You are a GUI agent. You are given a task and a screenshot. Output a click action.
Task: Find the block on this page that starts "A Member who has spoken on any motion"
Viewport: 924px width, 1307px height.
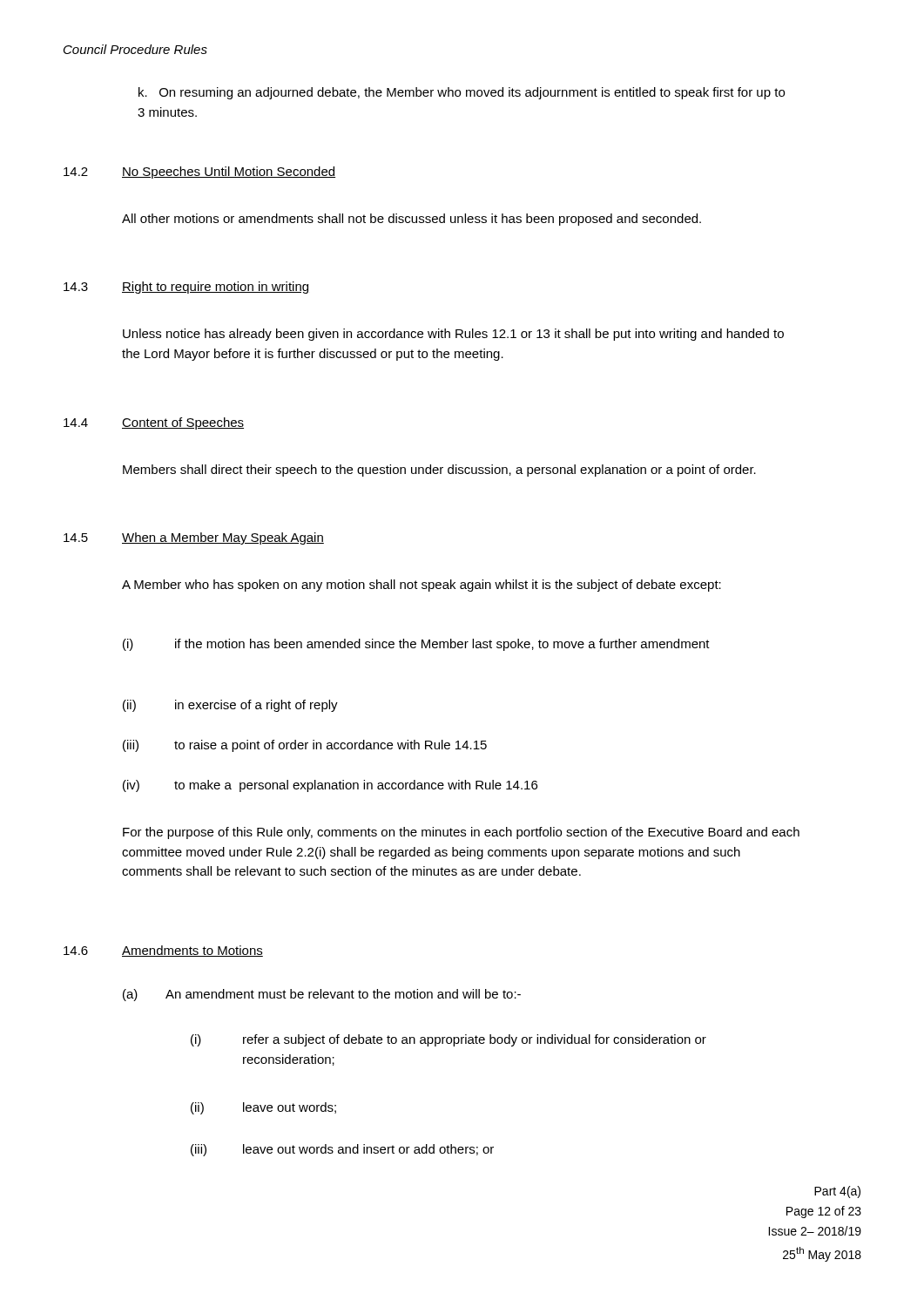422,584
